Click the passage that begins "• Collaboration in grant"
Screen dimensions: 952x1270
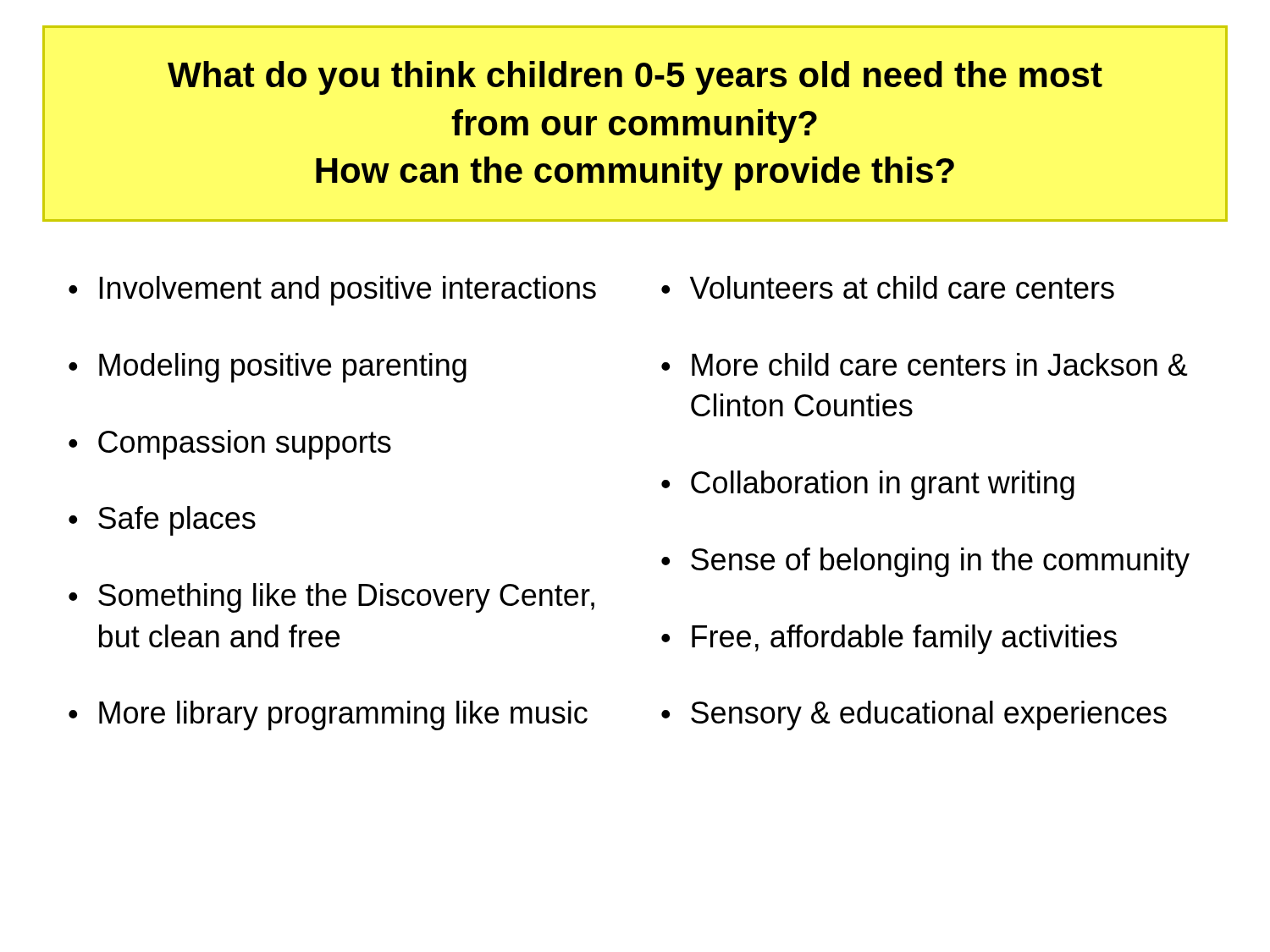point(868,484)
